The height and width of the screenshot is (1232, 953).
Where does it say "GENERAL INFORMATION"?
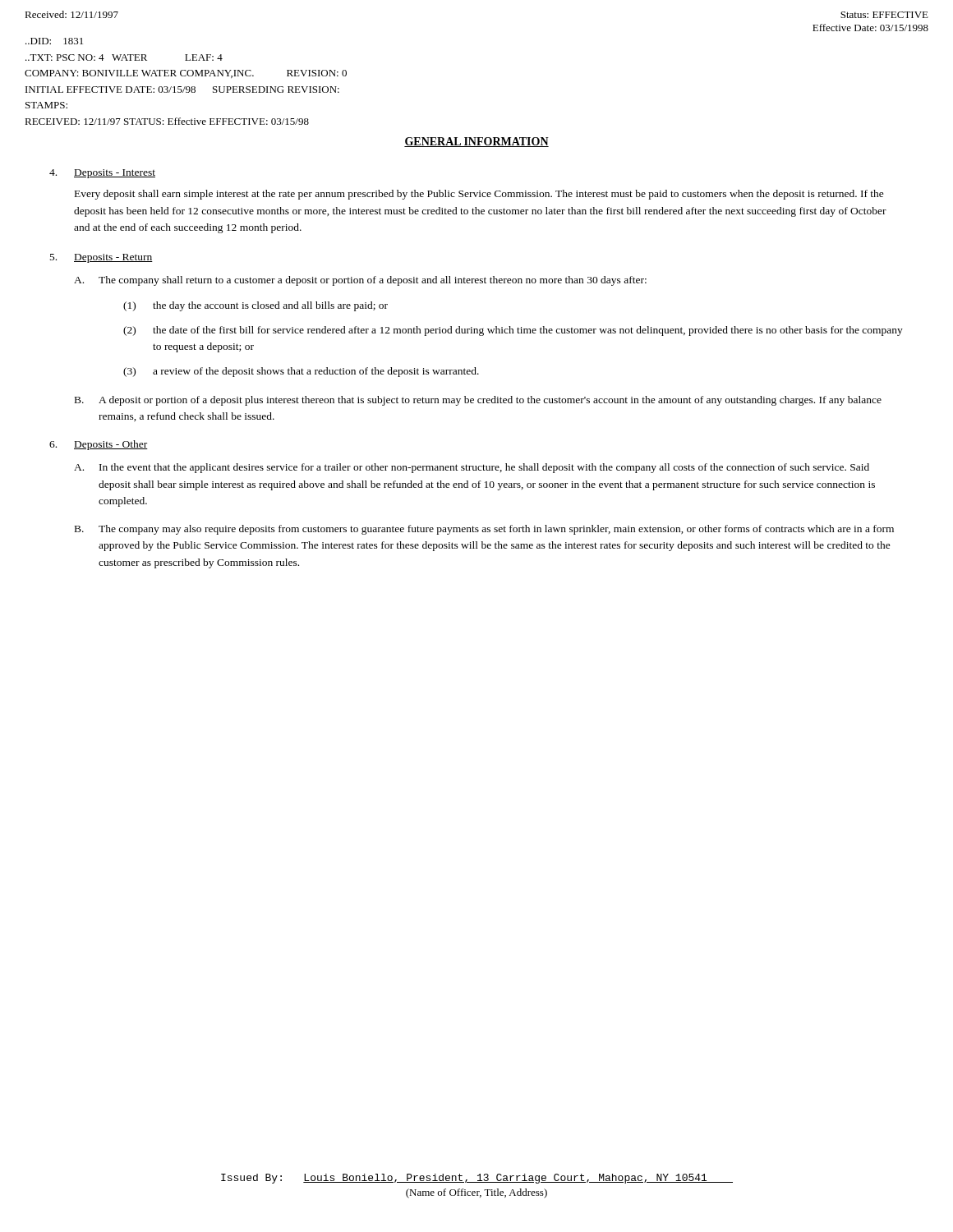(x=476, y=142)
